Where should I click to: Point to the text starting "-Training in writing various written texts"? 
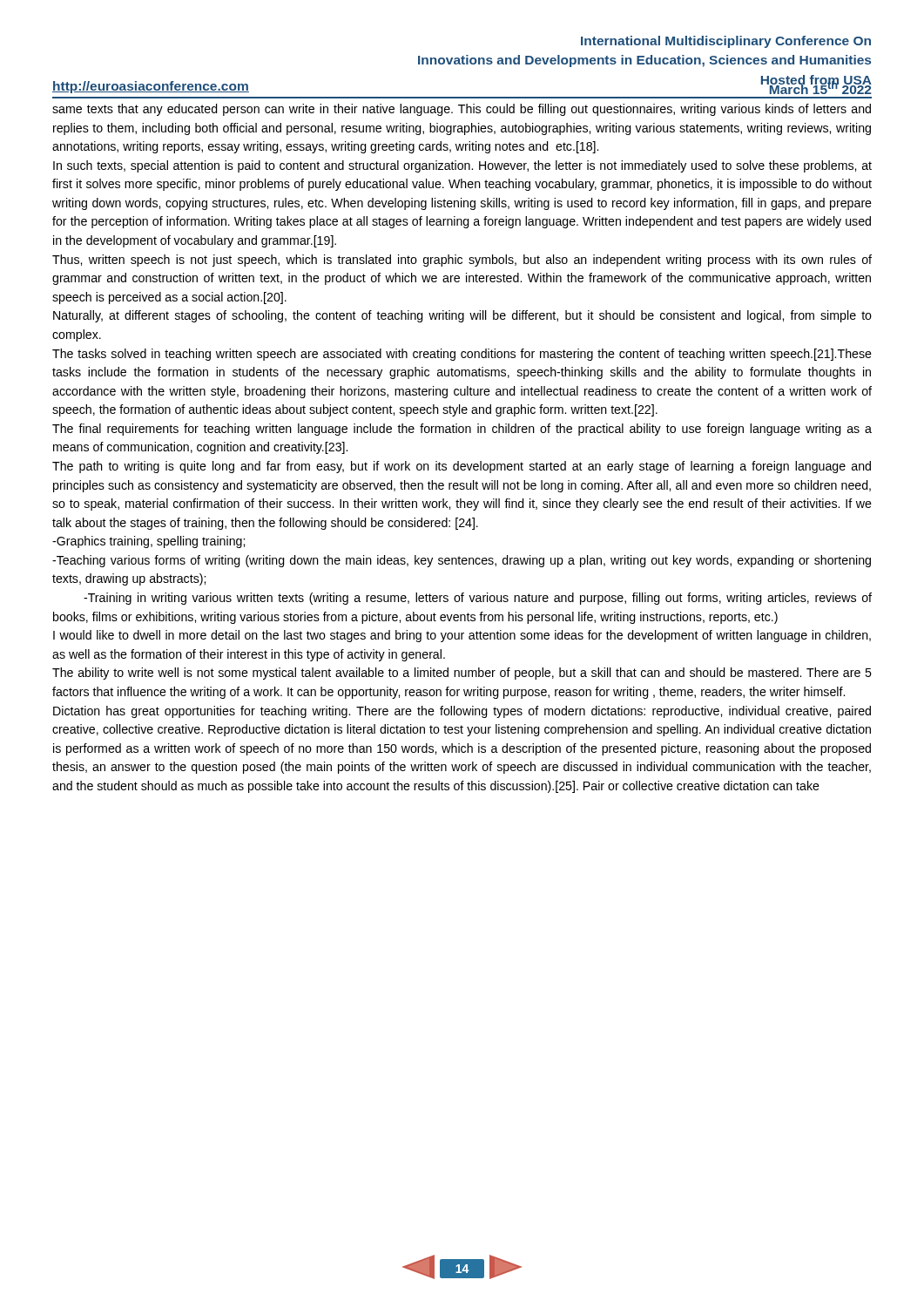pyautogui.click(x=462, y=608)
